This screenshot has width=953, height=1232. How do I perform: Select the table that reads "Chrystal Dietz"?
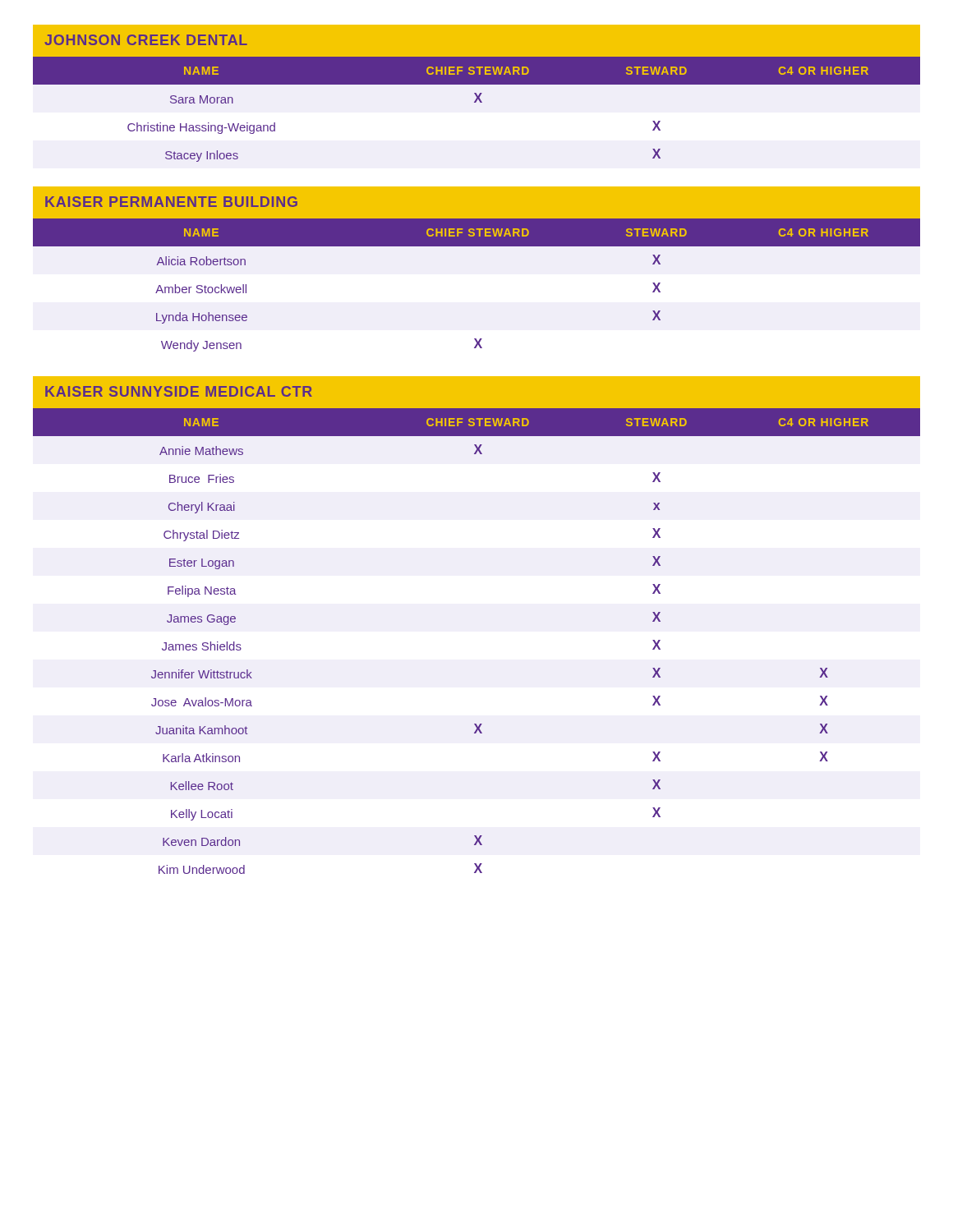pyautogui.click(x=476, y=646)
